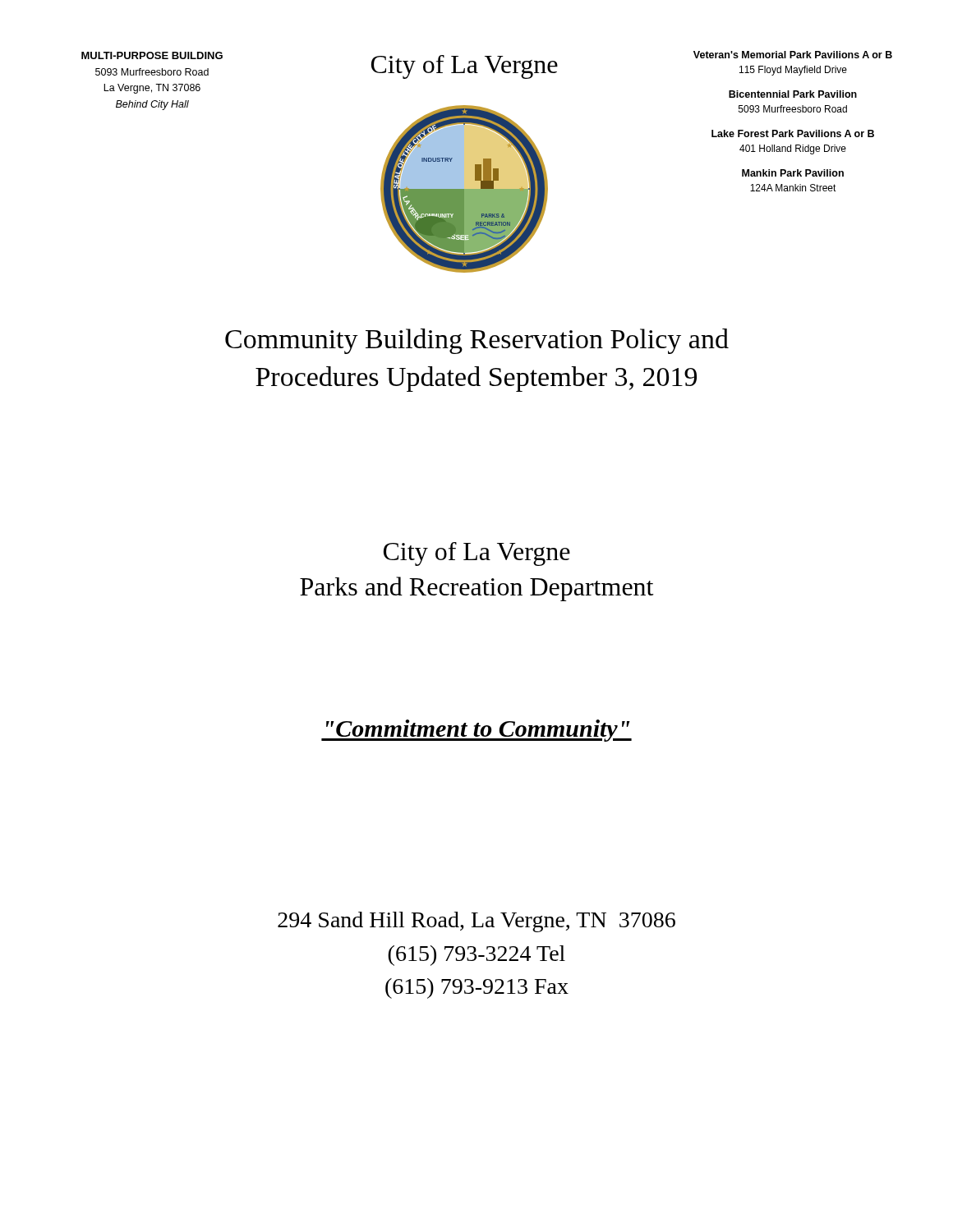Locate the logo
The image size is (953, 1232).
[464, 191]
